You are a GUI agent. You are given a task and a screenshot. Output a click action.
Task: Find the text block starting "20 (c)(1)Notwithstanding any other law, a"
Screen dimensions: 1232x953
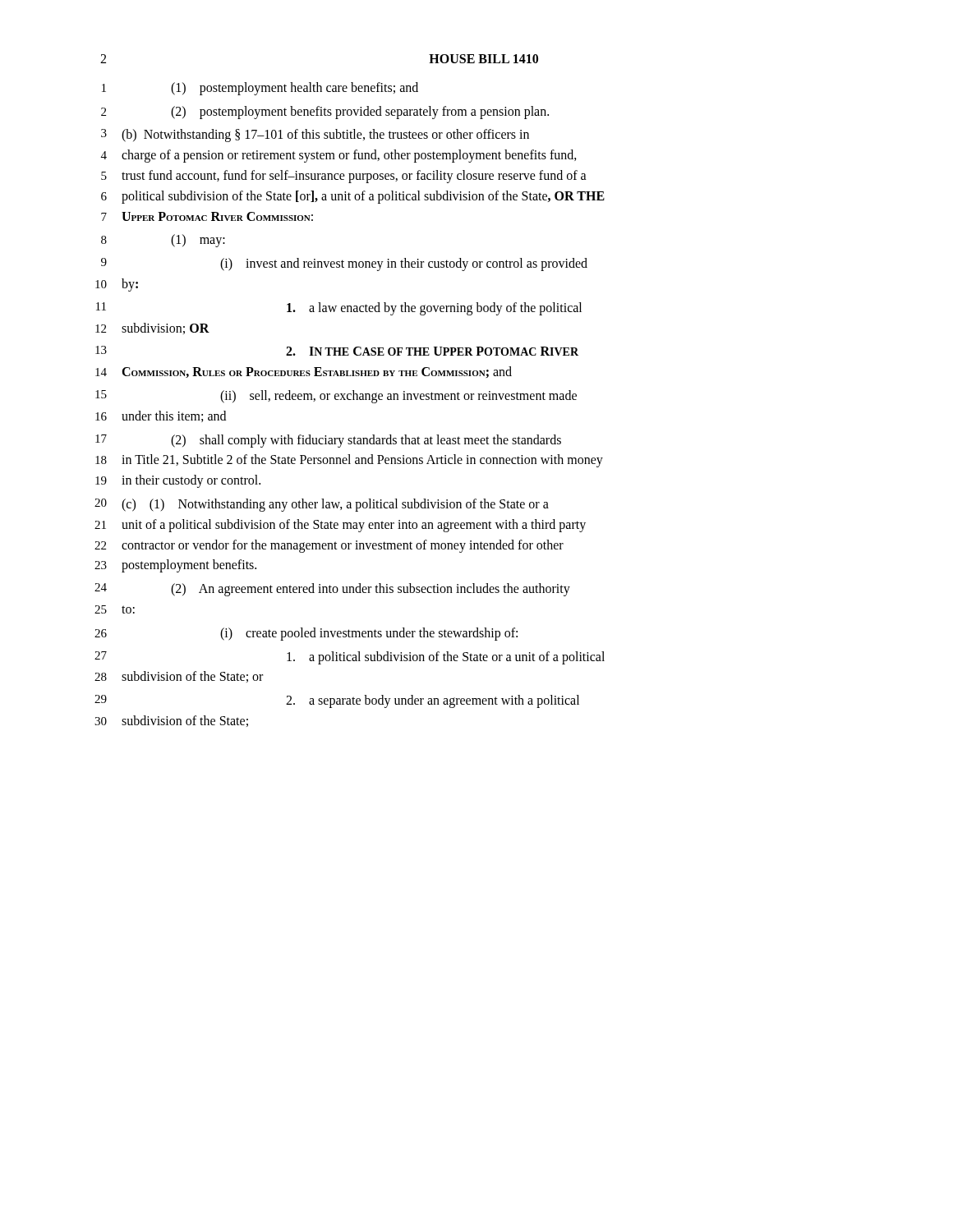[476, 505]
